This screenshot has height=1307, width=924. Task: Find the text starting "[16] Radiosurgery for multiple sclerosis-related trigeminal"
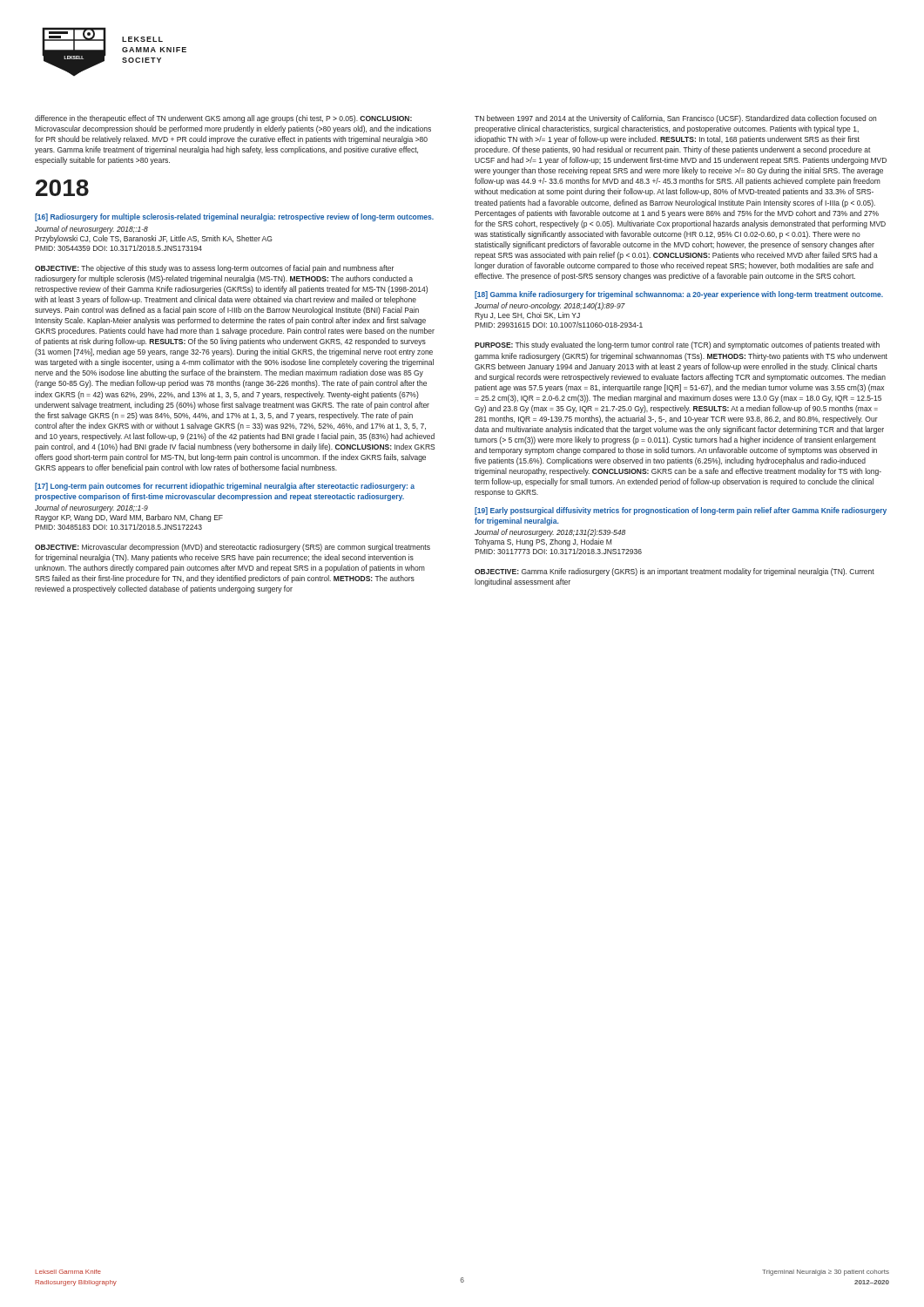tap(235, 233)
